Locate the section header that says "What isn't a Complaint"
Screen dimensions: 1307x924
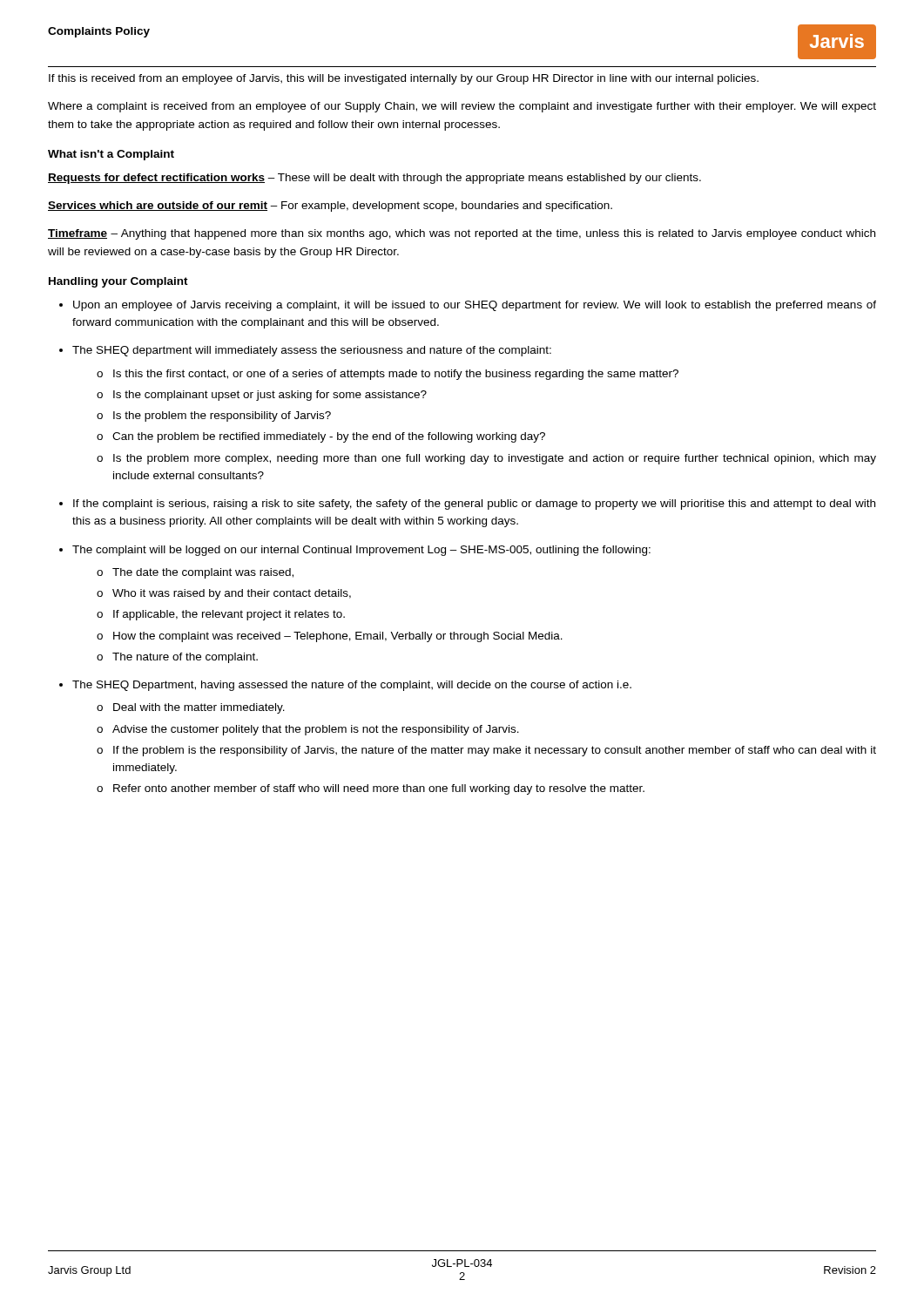click(111, 154)
